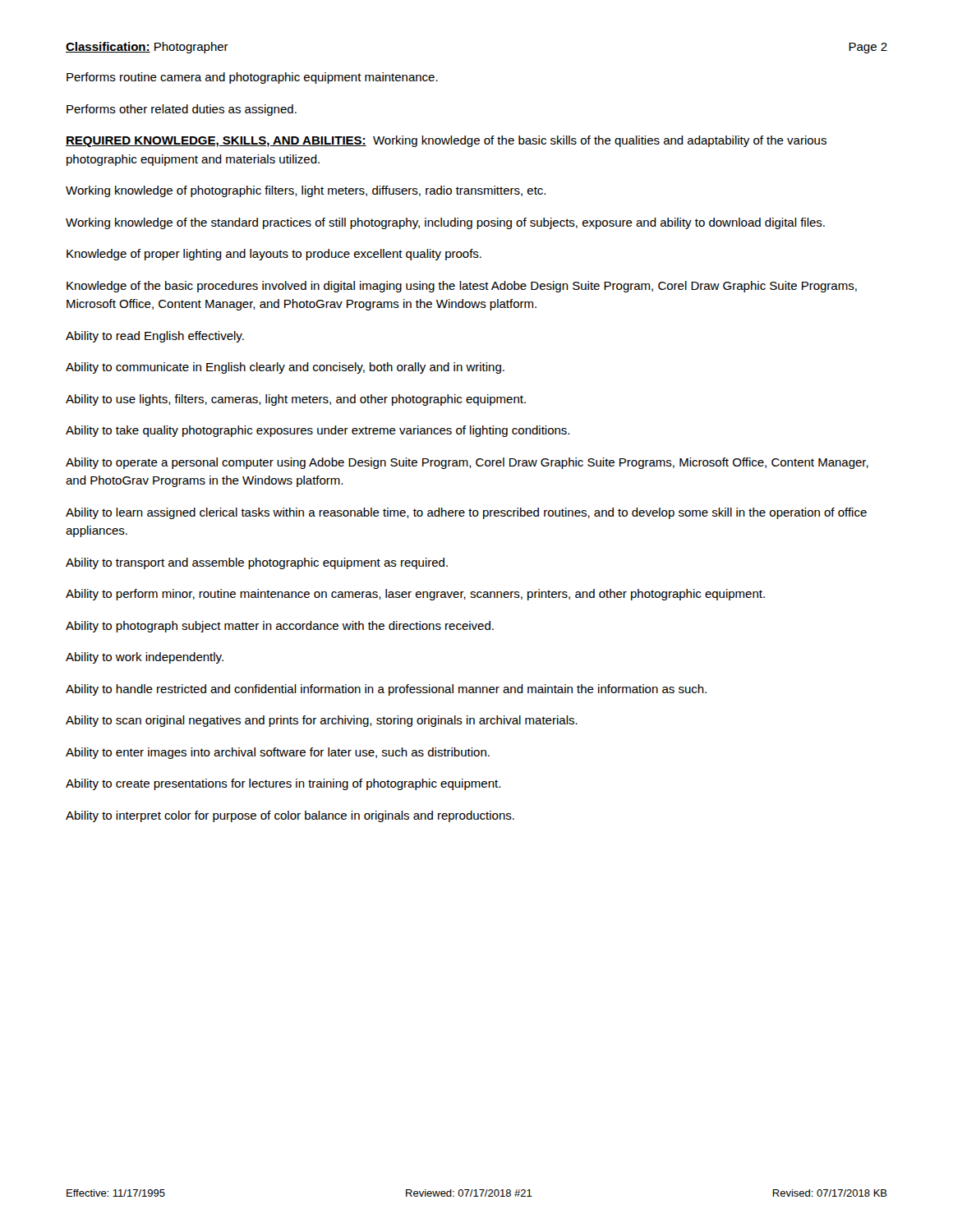Navigate to the region starting "Ability to interpret color for purpose of color"
This screenshot has height=1232, width=953.
click(290, 815)
